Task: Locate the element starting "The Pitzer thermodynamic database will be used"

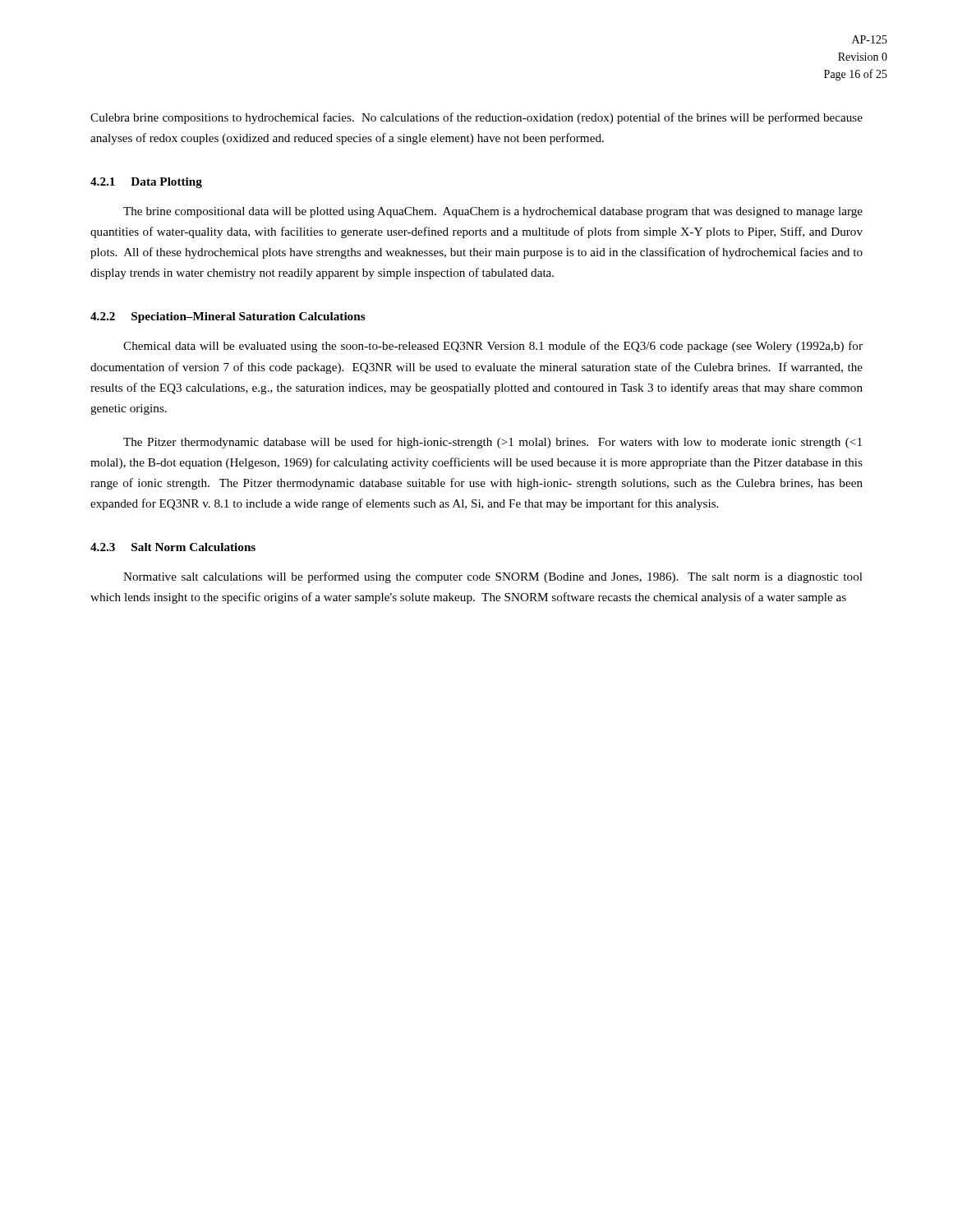Action: (476, 472)
